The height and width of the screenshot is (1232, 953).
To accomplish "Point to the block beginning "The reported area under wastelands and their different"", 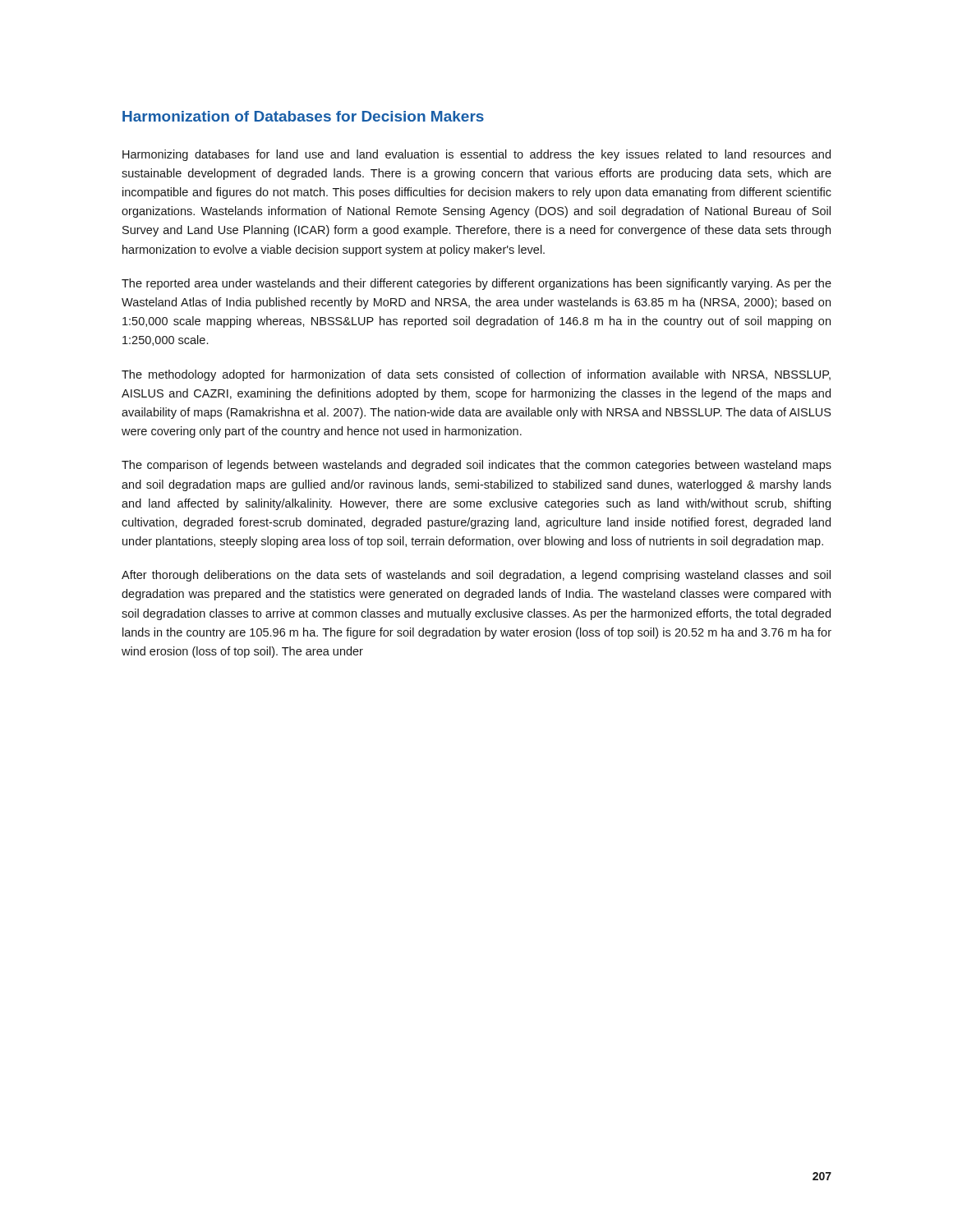I will pos(476,312).
